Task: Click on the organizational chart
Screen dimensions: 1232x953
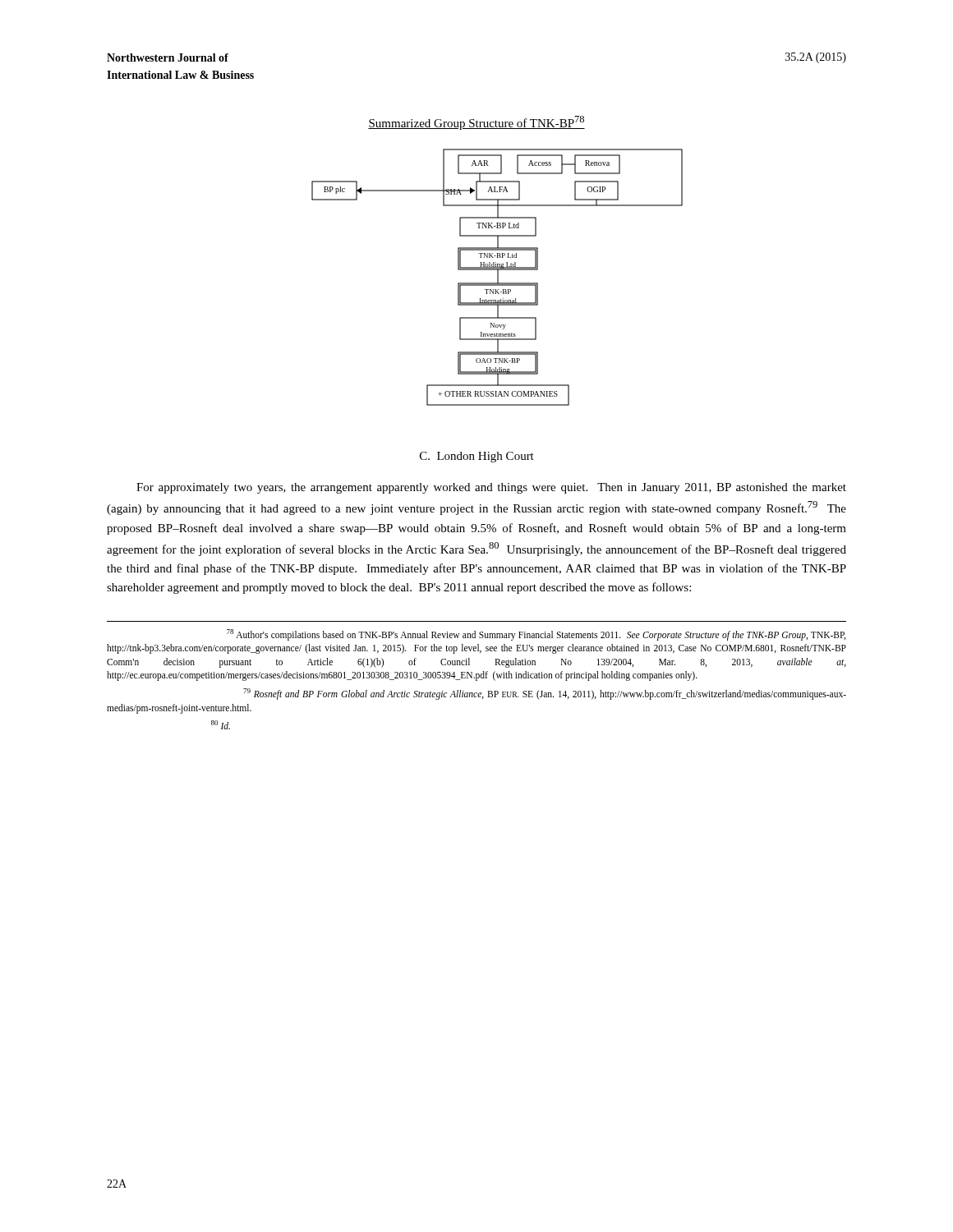Action: [x=476, y=285]
